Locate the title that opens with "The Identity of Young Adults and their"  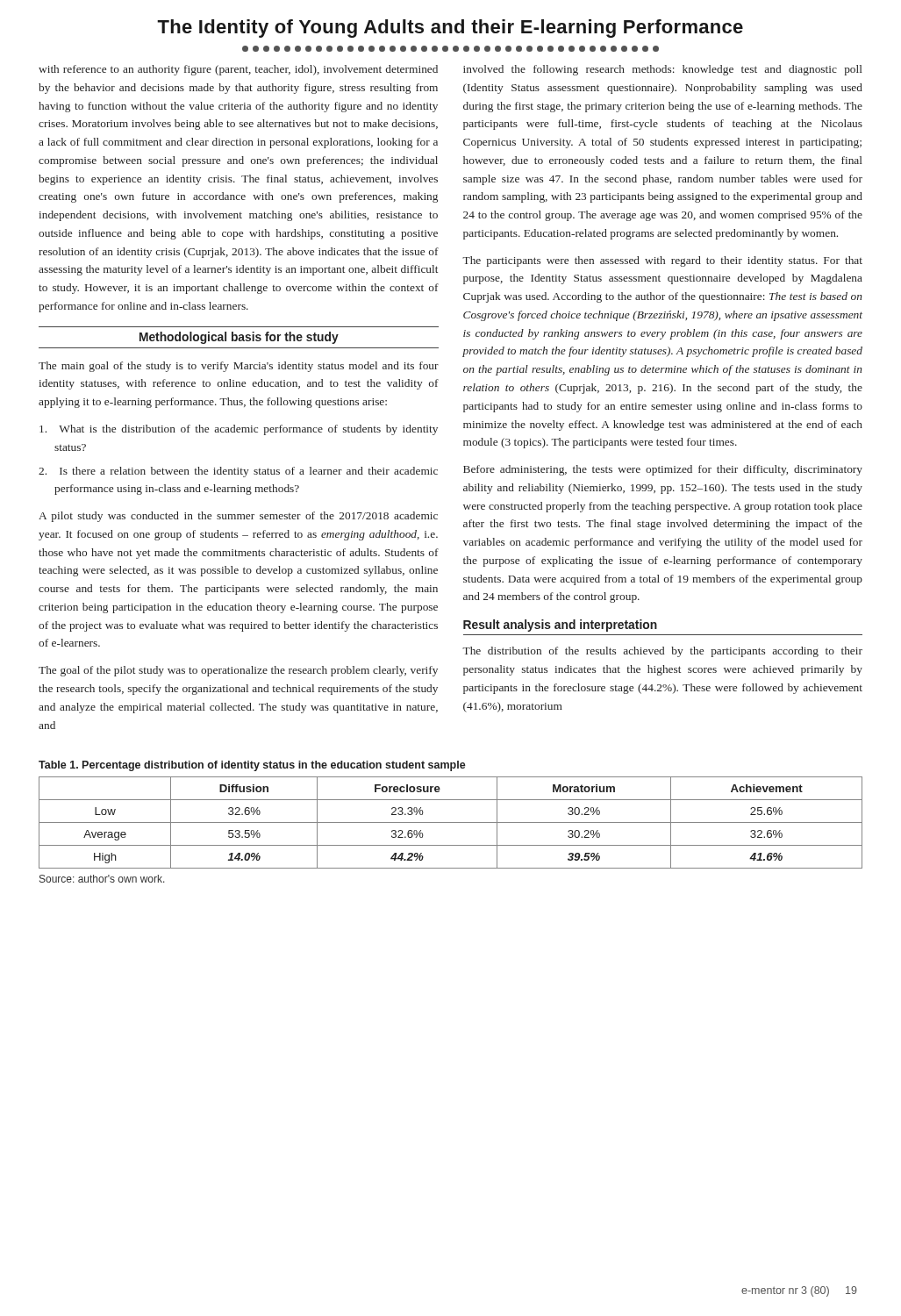pos(450,27)
